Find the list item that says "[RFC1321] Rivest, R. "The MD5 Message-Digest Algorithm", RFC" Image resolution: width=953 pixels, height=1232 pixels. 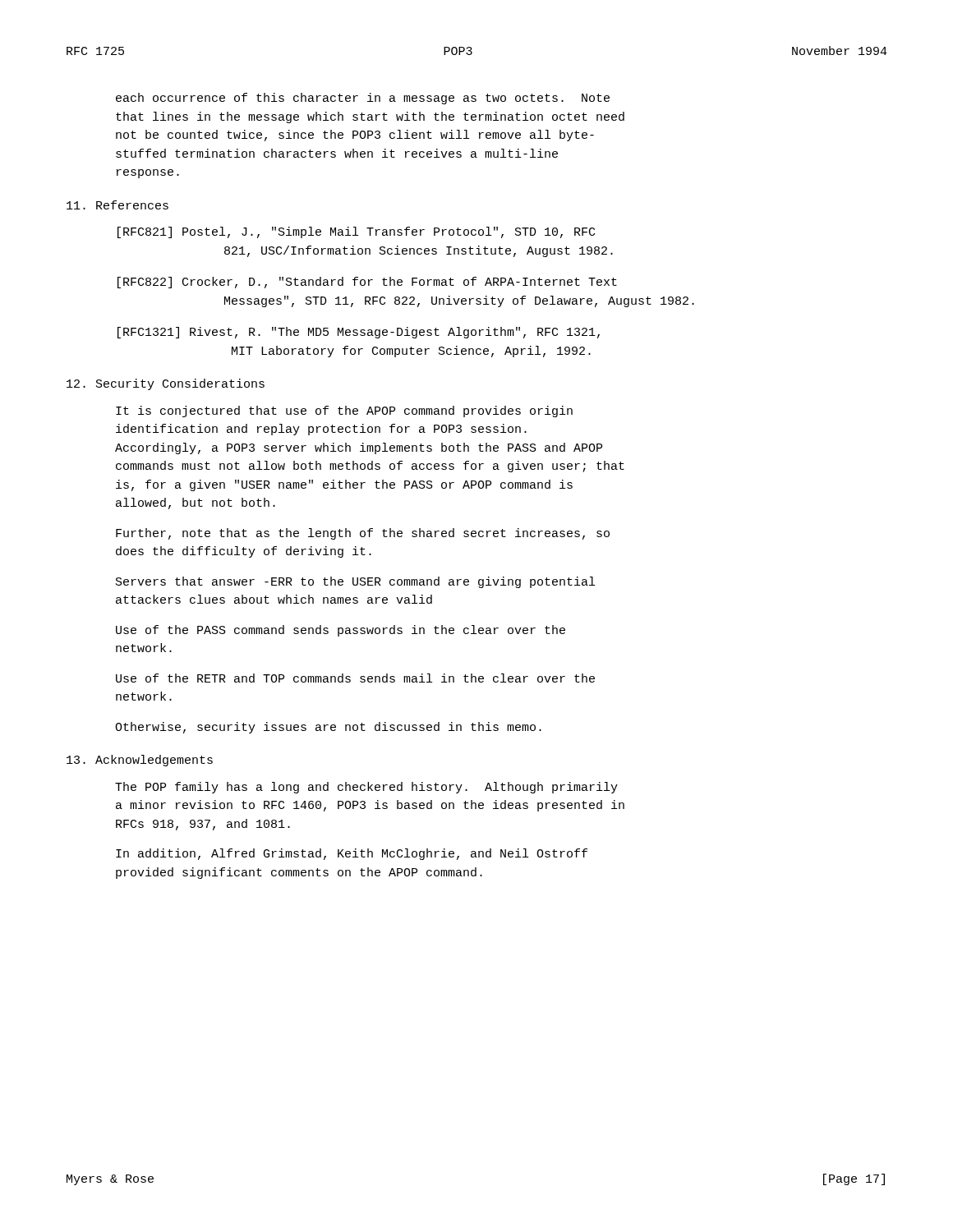click(359, 342)
